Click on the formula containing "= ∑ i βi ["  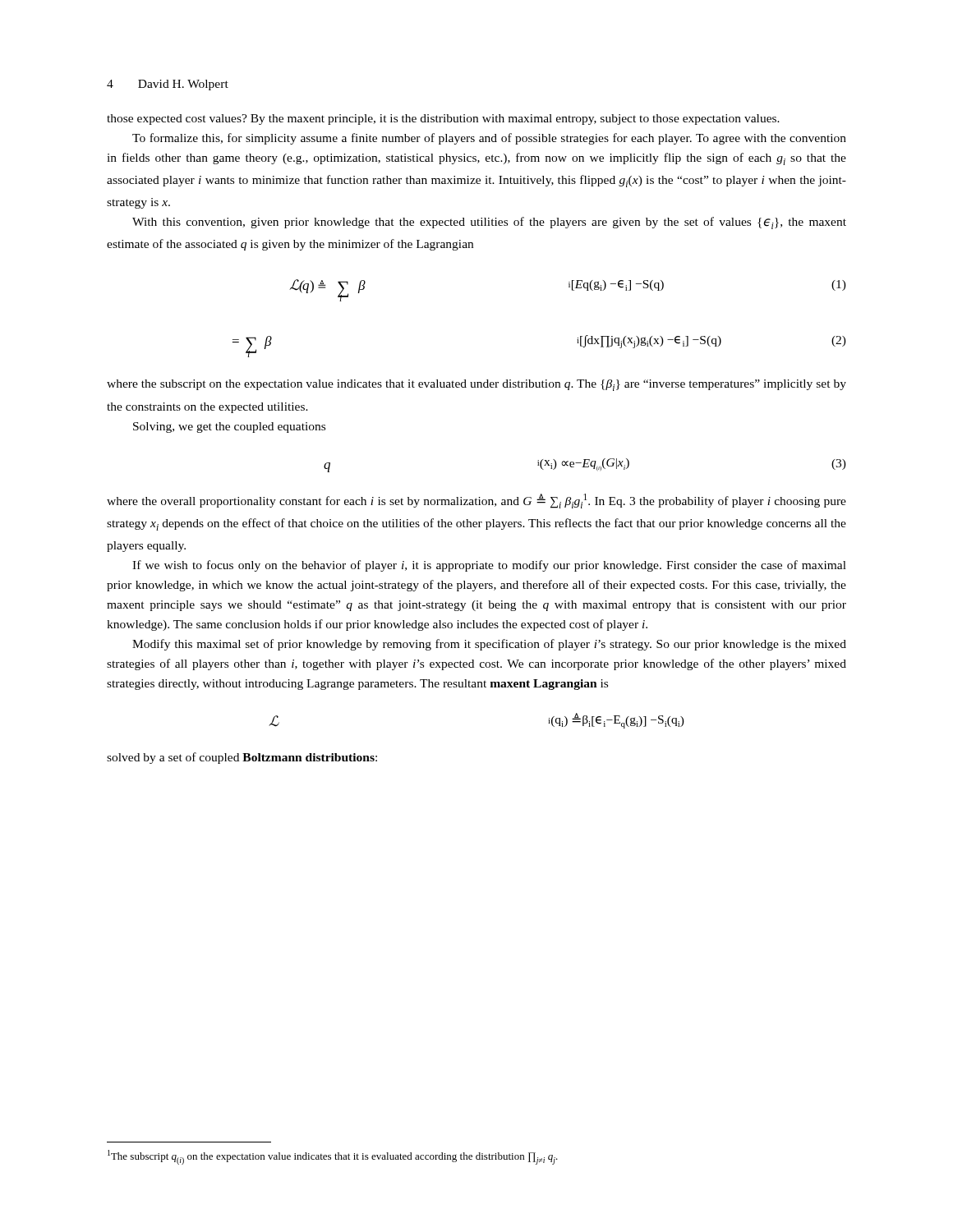(x=251, y=346)
